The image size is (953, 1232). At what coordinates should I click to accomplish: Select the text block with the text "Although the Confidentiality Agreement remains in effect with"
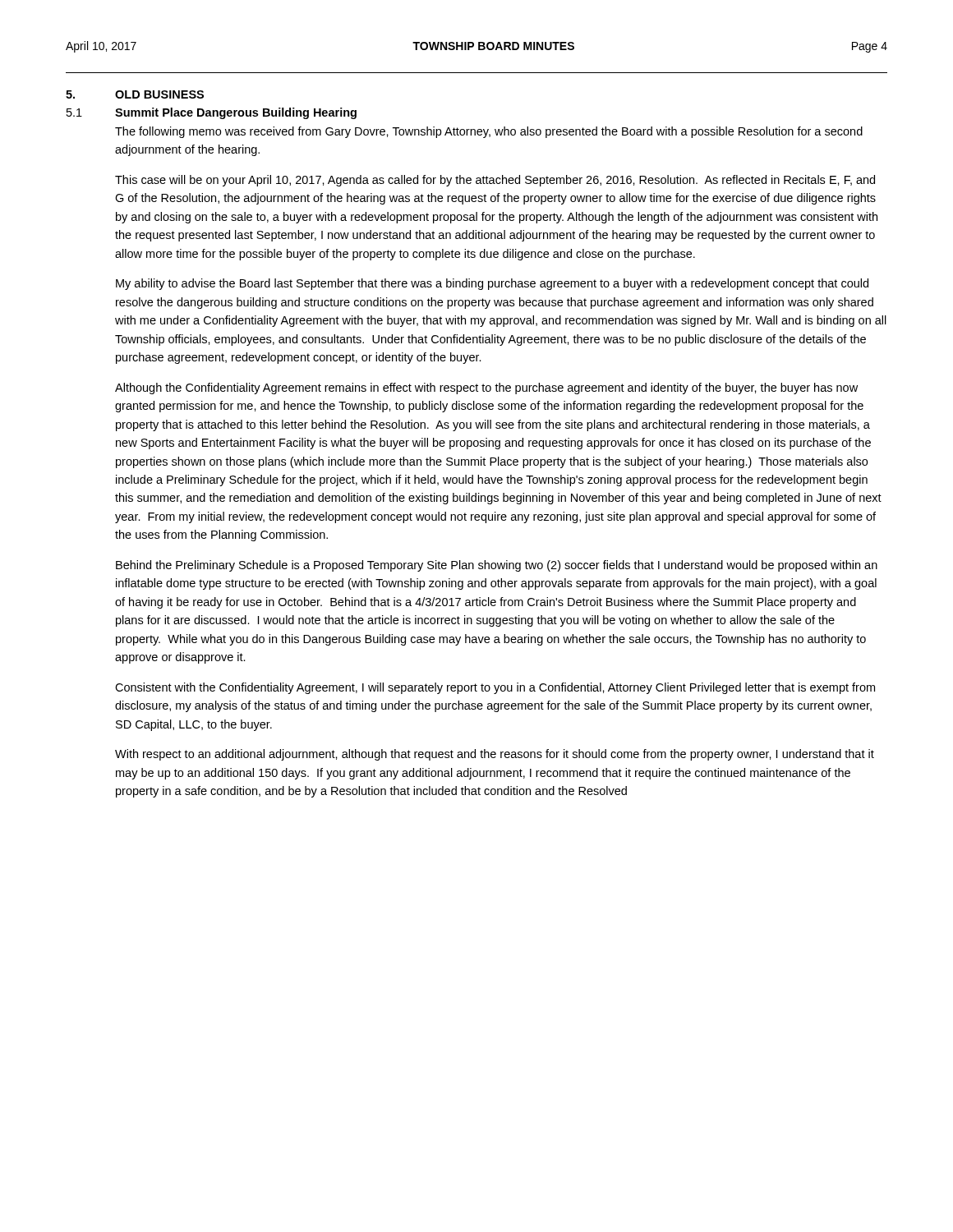tap(498, 461)
